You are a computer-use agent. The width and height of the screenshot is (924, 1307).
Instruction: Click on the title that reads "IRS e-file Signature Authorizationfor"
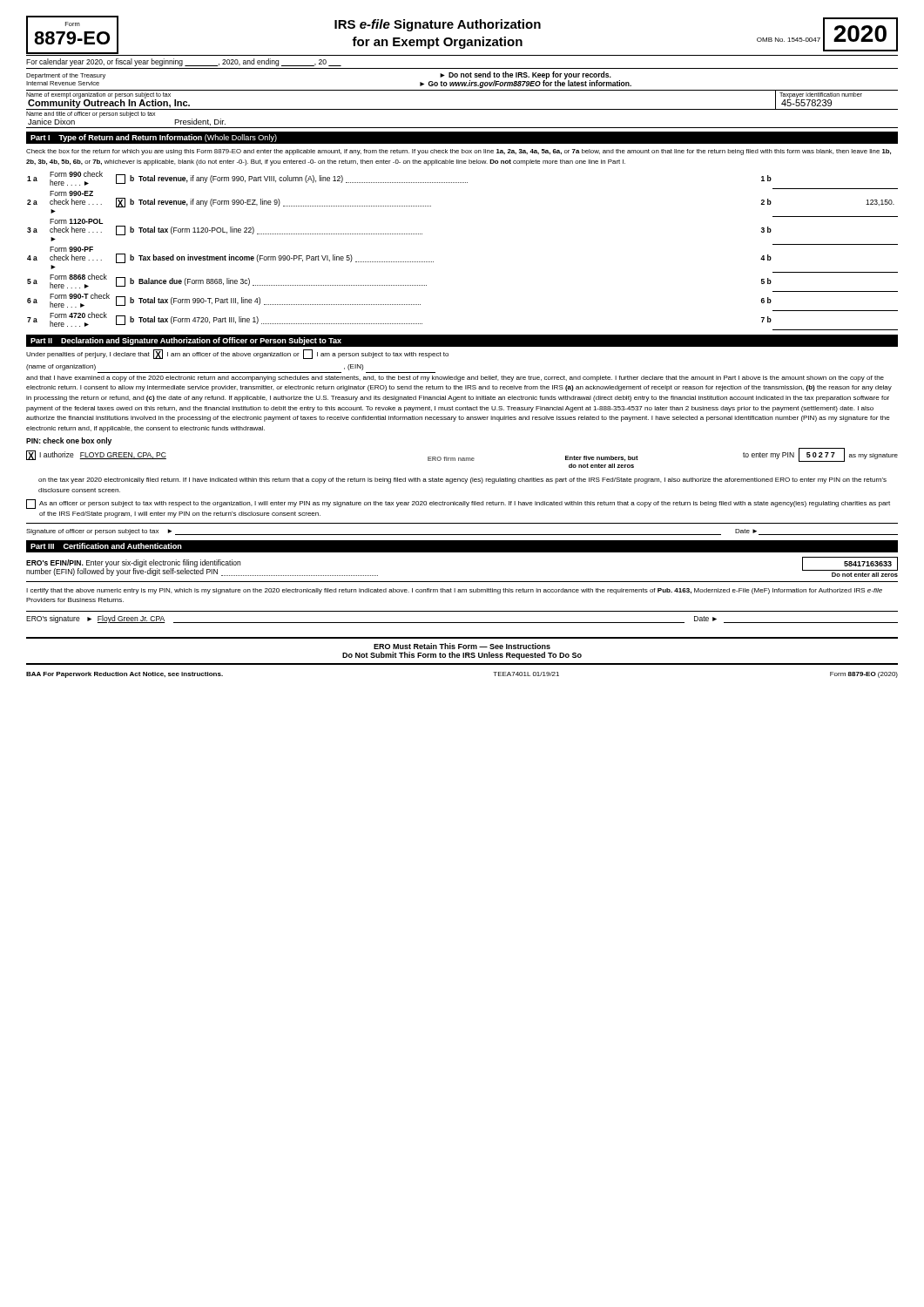(438, 32)
